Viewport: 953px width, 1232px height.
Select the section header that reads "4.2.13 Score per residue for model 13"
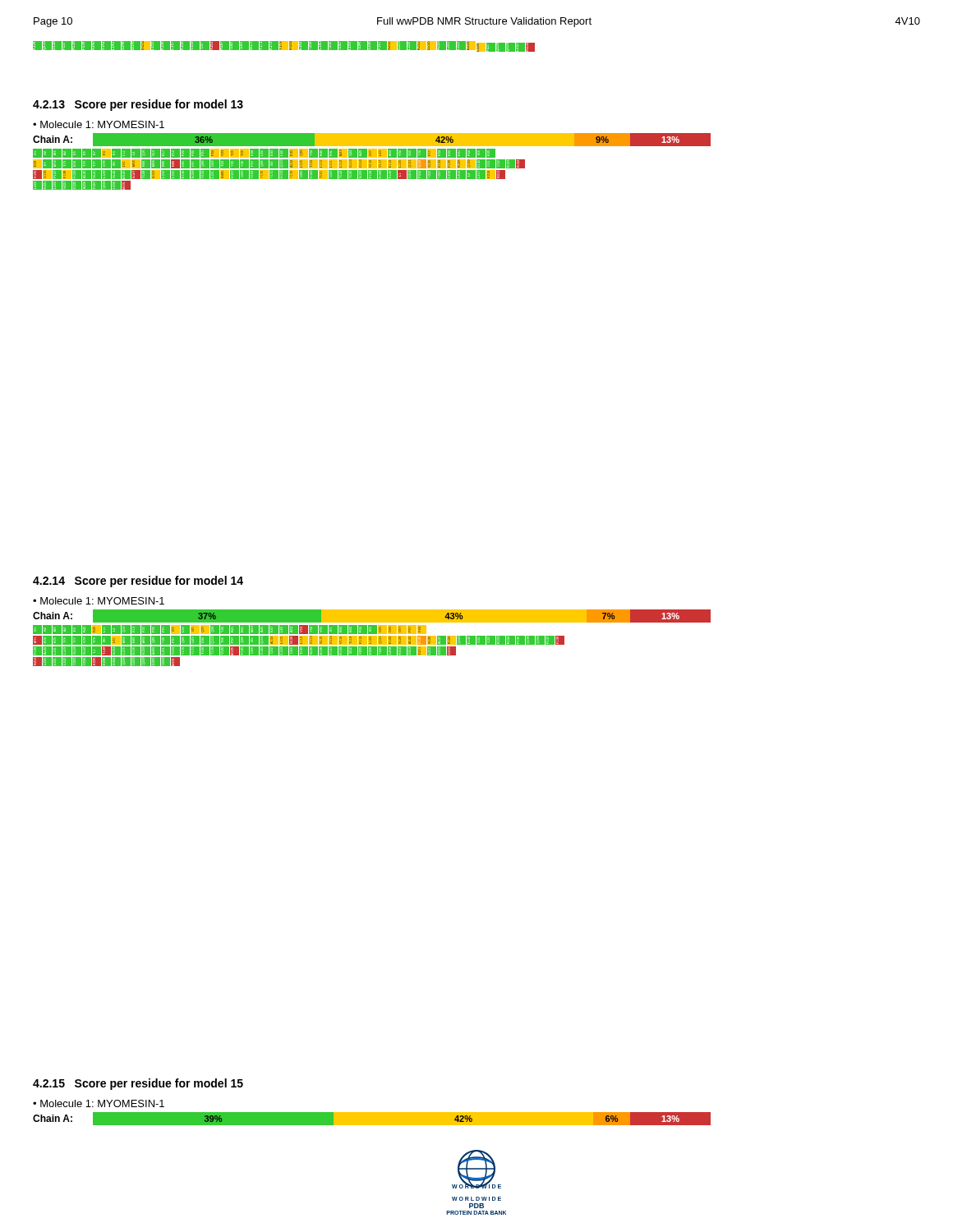(138, 104)
